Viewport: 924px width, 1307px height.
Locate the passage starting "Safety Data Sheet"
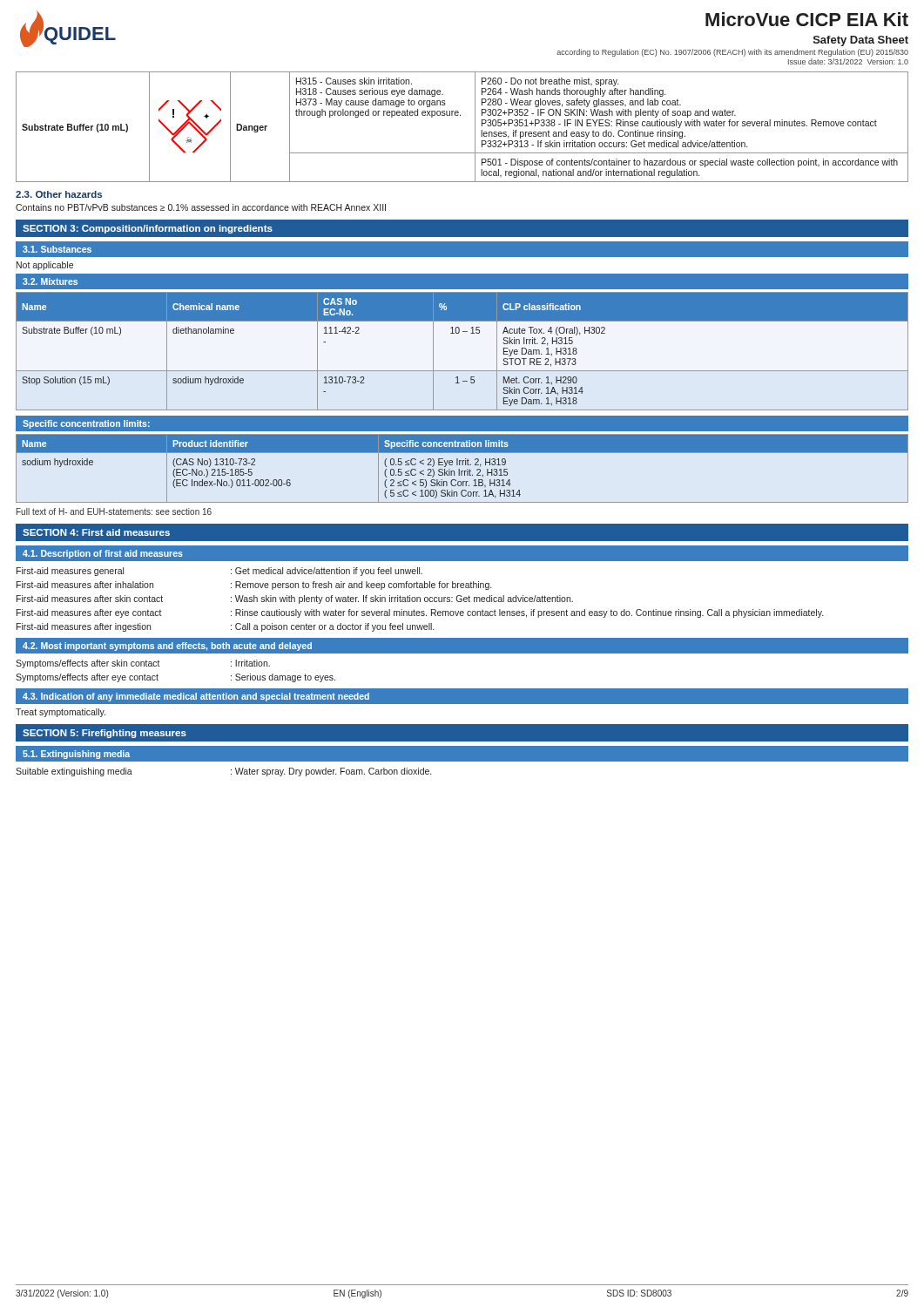860,40
